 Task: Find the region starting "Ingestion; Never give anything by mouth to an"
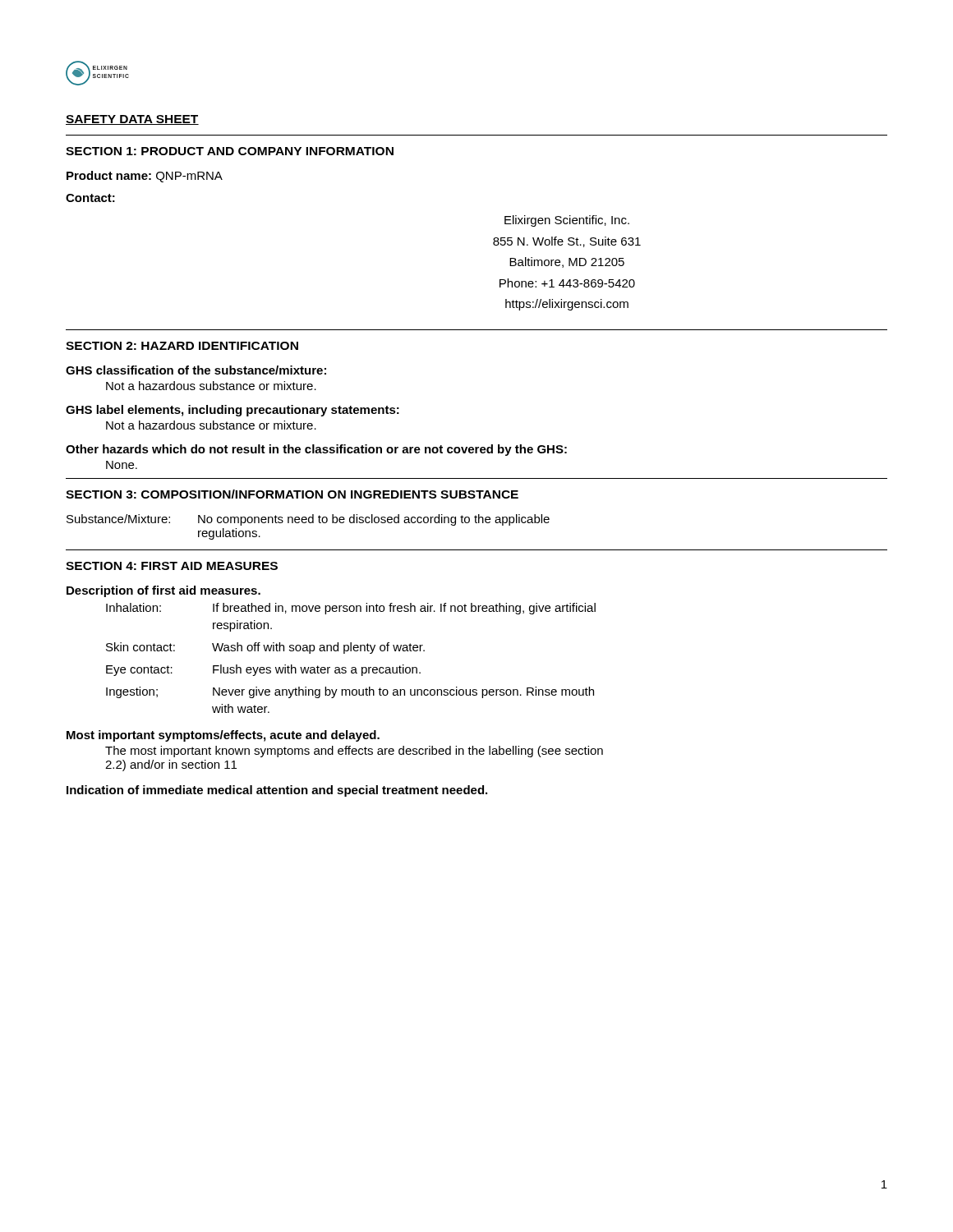coord(350,700)
